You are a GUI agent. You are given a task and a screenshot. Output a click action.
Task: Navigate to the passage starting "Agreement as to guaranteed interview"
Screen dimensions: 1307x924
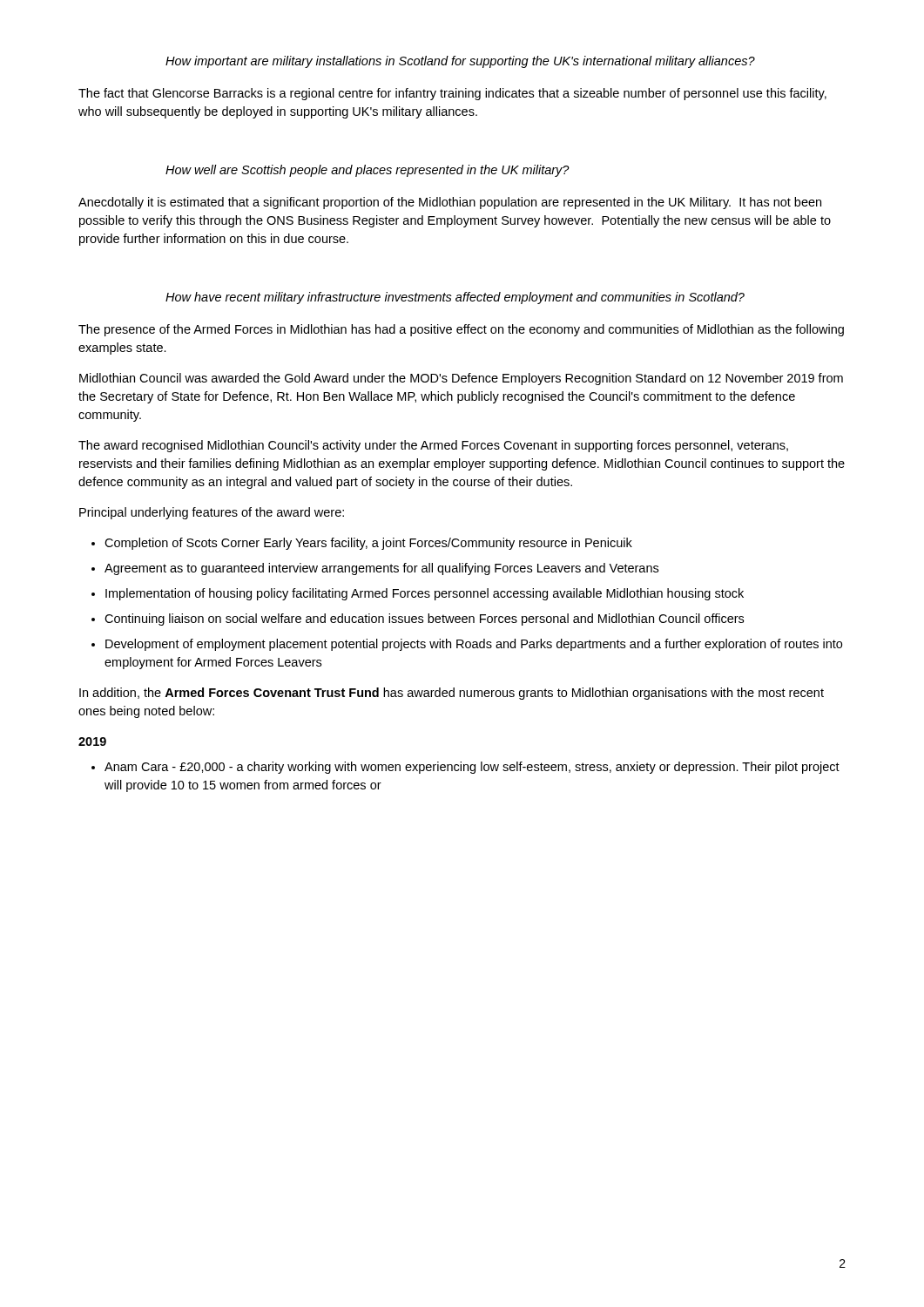pos(382,568)
